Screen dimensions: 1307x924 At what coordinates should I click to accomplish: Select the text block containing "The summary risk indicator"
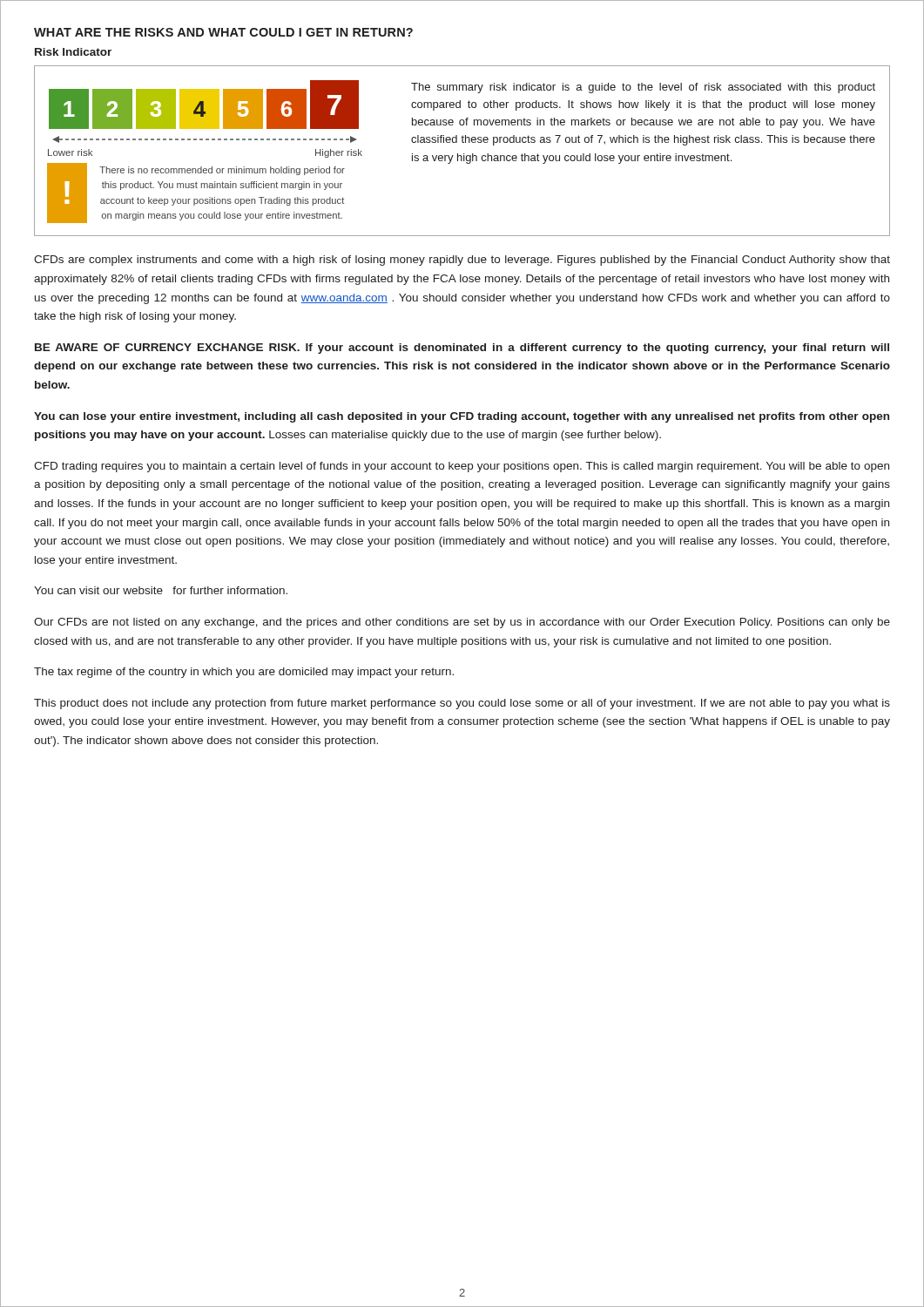643,122
